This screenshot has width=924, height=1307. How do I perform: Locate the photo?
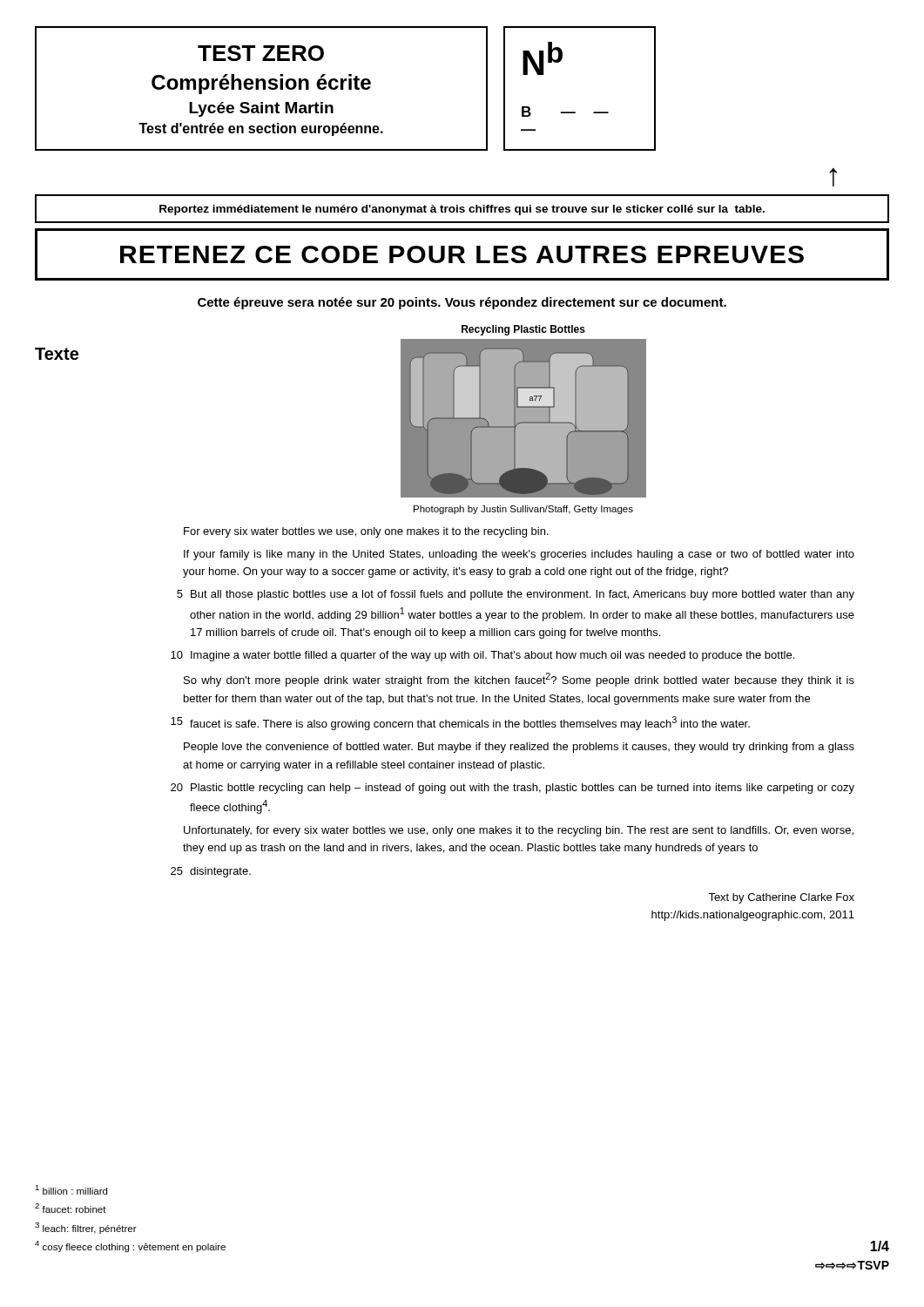tap(523, 420)
